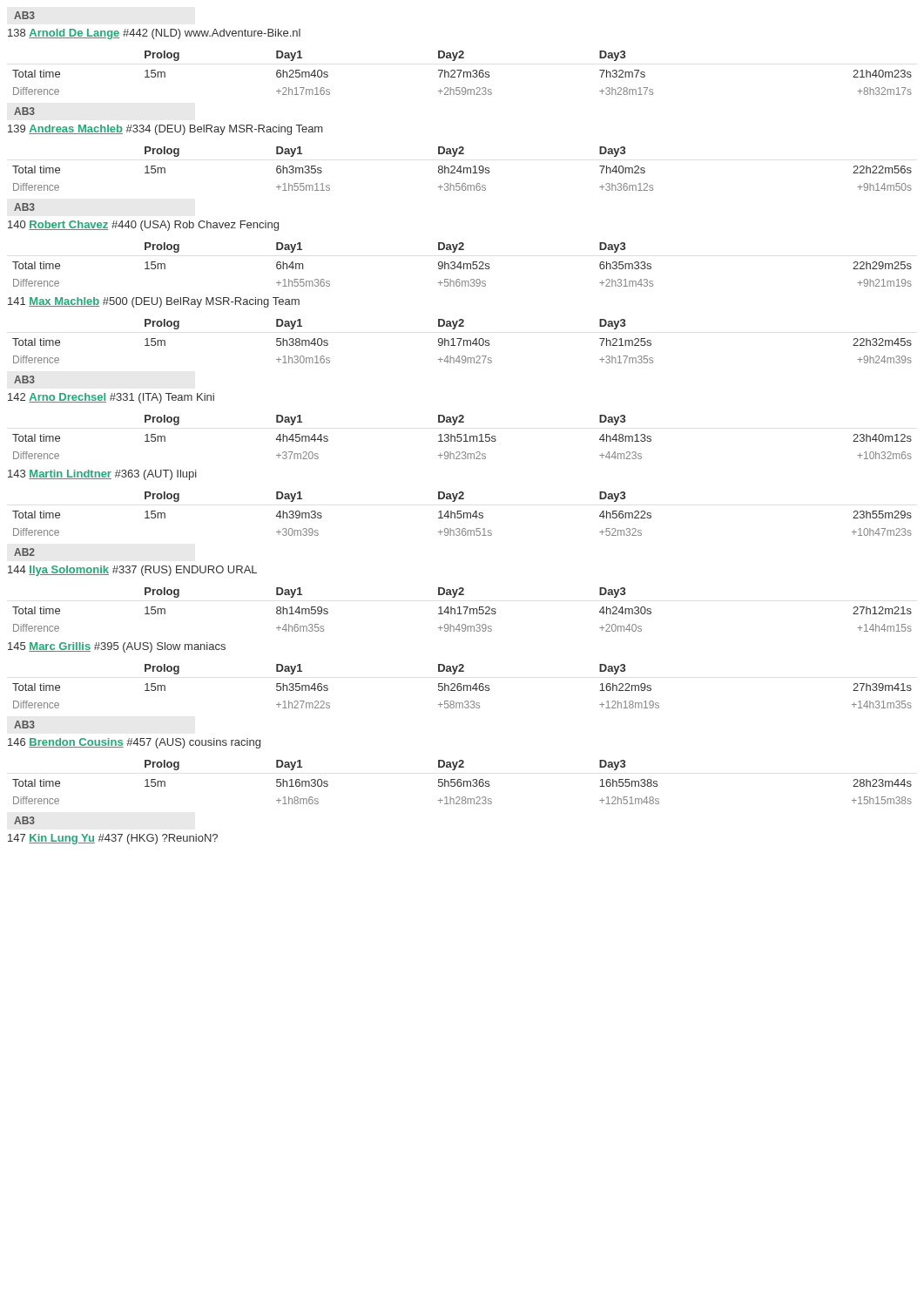Find the region starting "144 Ilya Solomonik"
Screen dimensions: 1307x924
pyautogui.click(x=132, y=569)
